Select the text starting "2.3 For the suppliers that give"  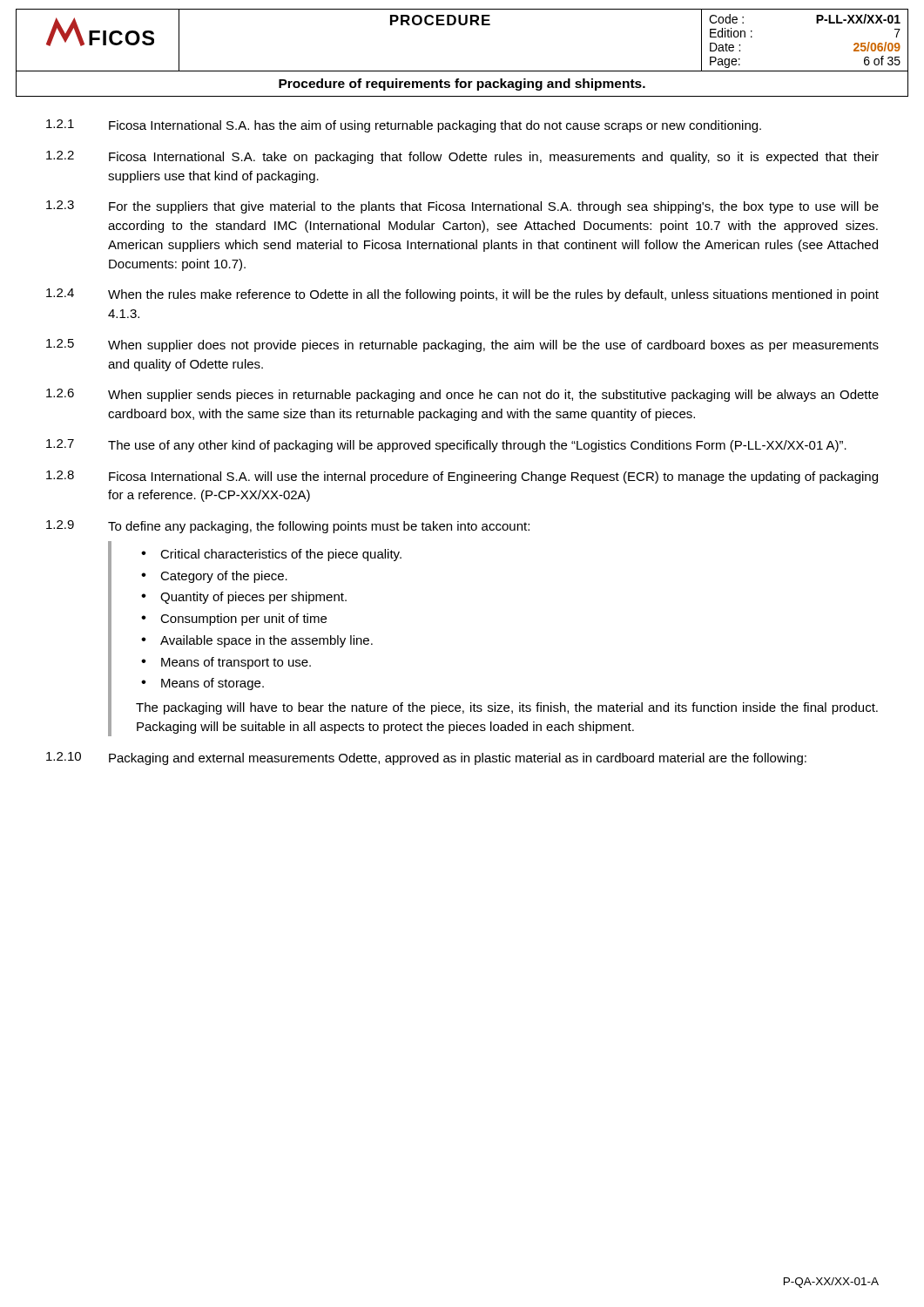462,235
